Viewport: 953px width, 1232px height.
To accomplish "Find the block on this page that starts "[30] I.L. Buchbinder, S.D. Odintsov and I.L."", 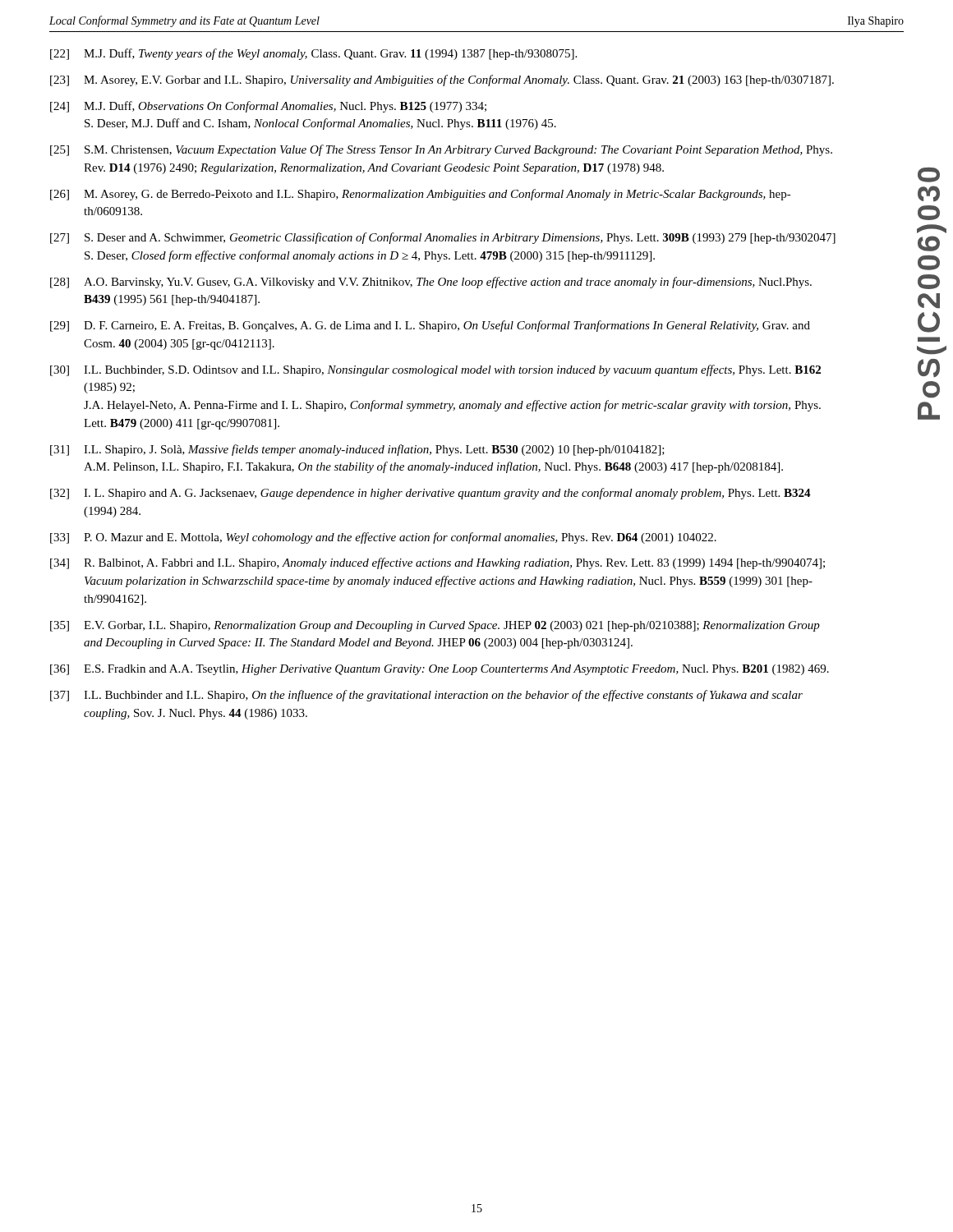I will (x=444, y=397).
